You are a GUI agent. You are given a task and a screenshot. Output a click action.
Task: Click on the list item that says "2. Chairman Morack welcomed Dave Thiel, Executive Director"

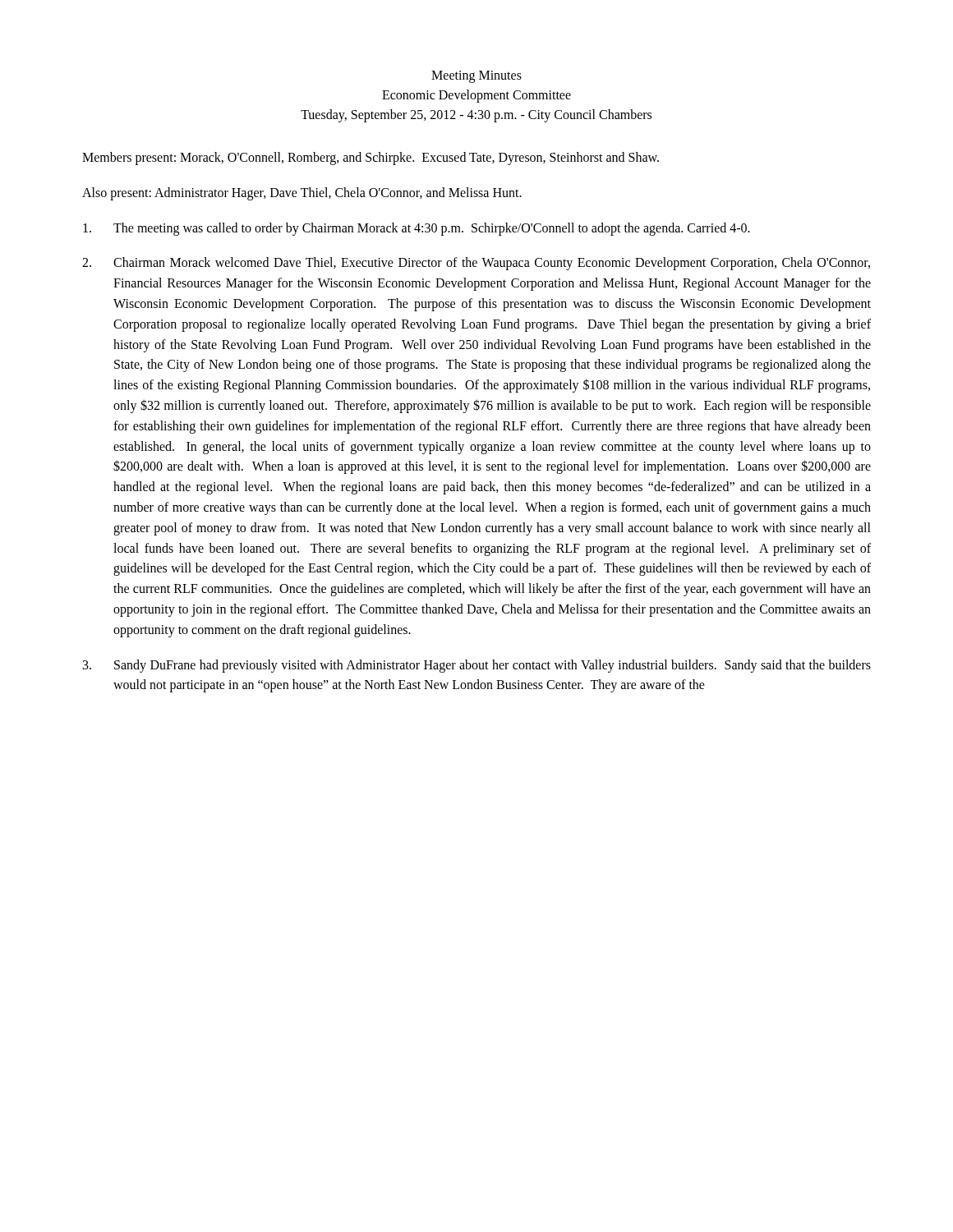tap(476, 447)
